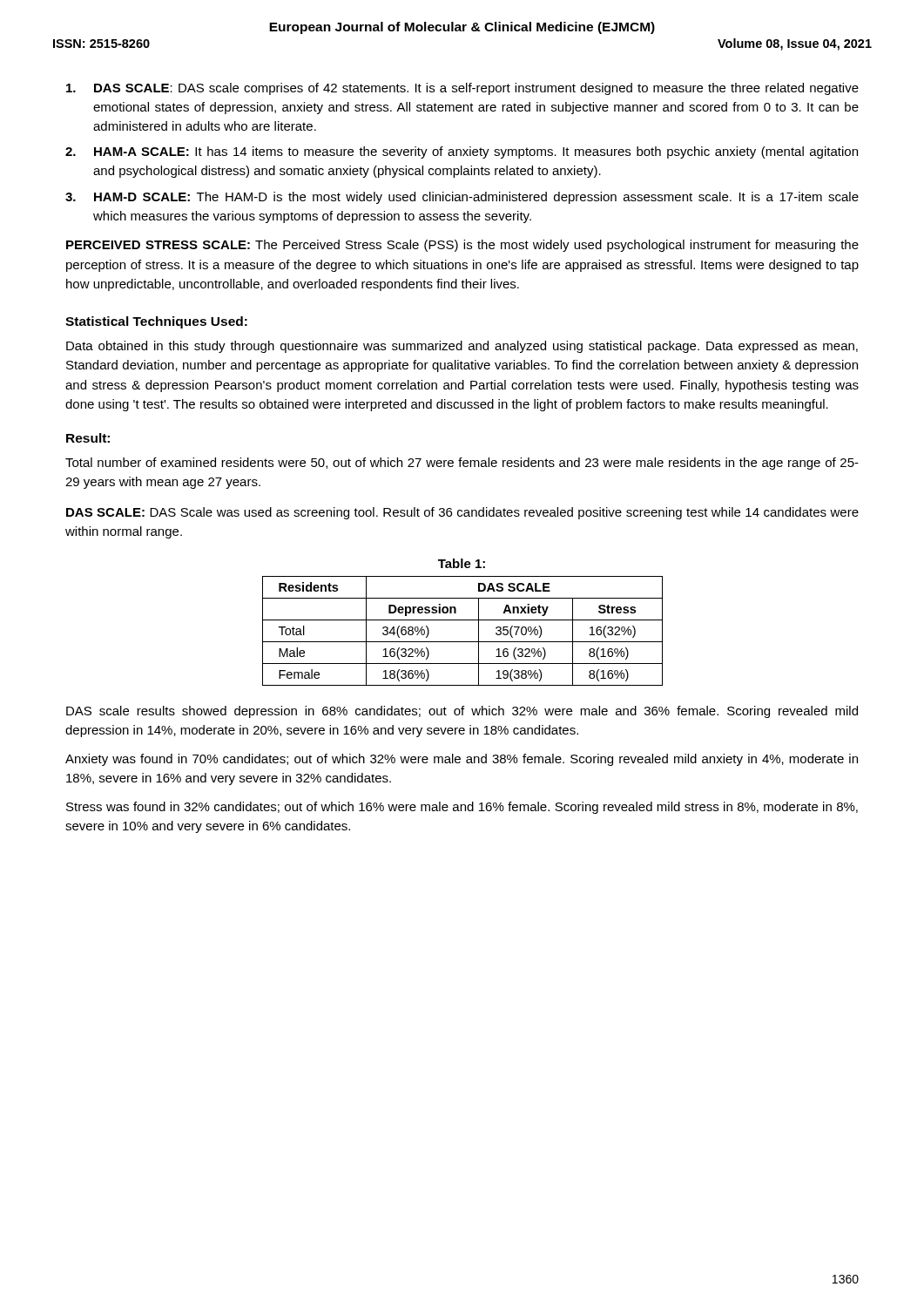Locate the text block starting "Stress was found in 32%"

[x=462, y=816]
